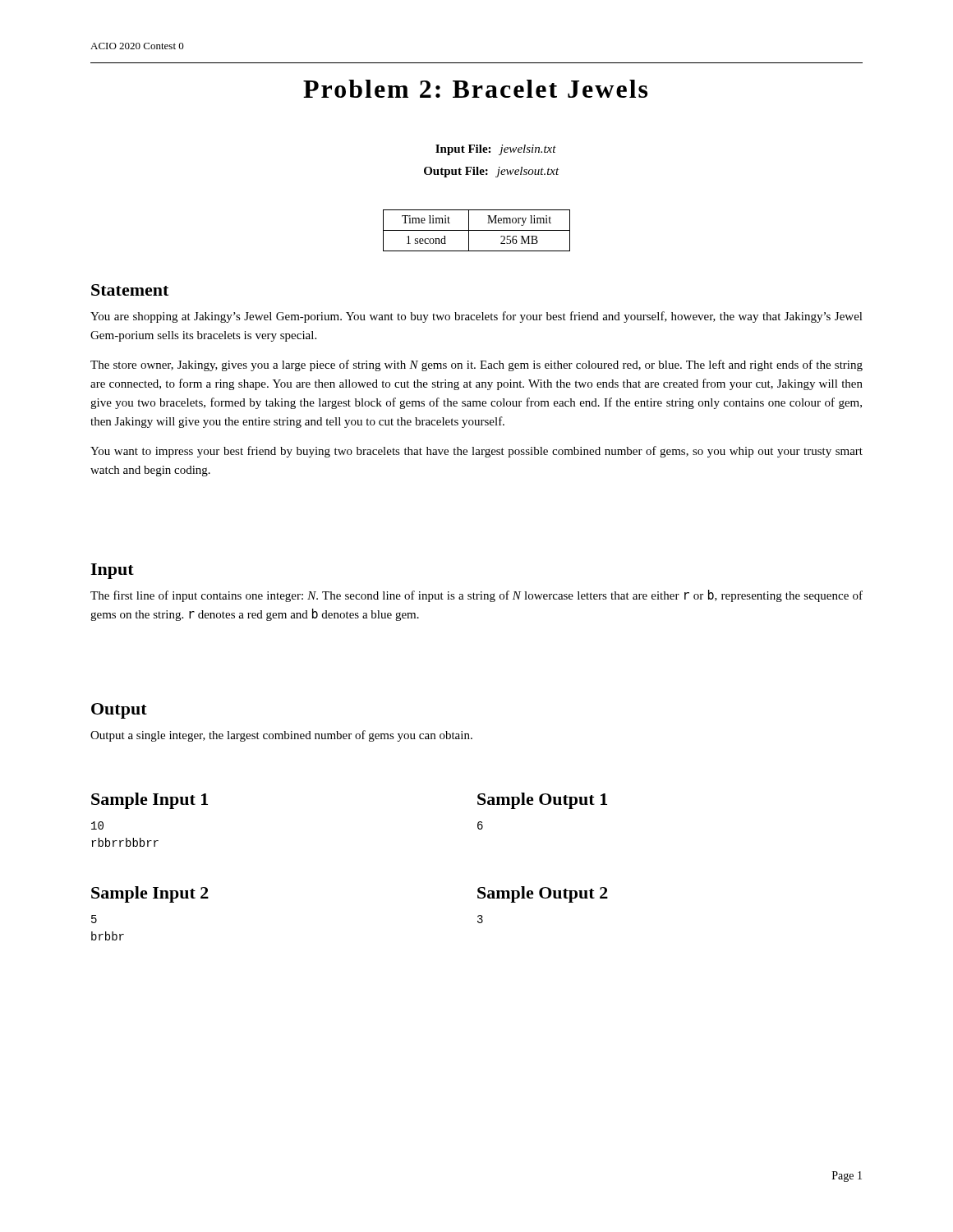Locate the section header that reads "Sample Output 1"

click(542, 799)
